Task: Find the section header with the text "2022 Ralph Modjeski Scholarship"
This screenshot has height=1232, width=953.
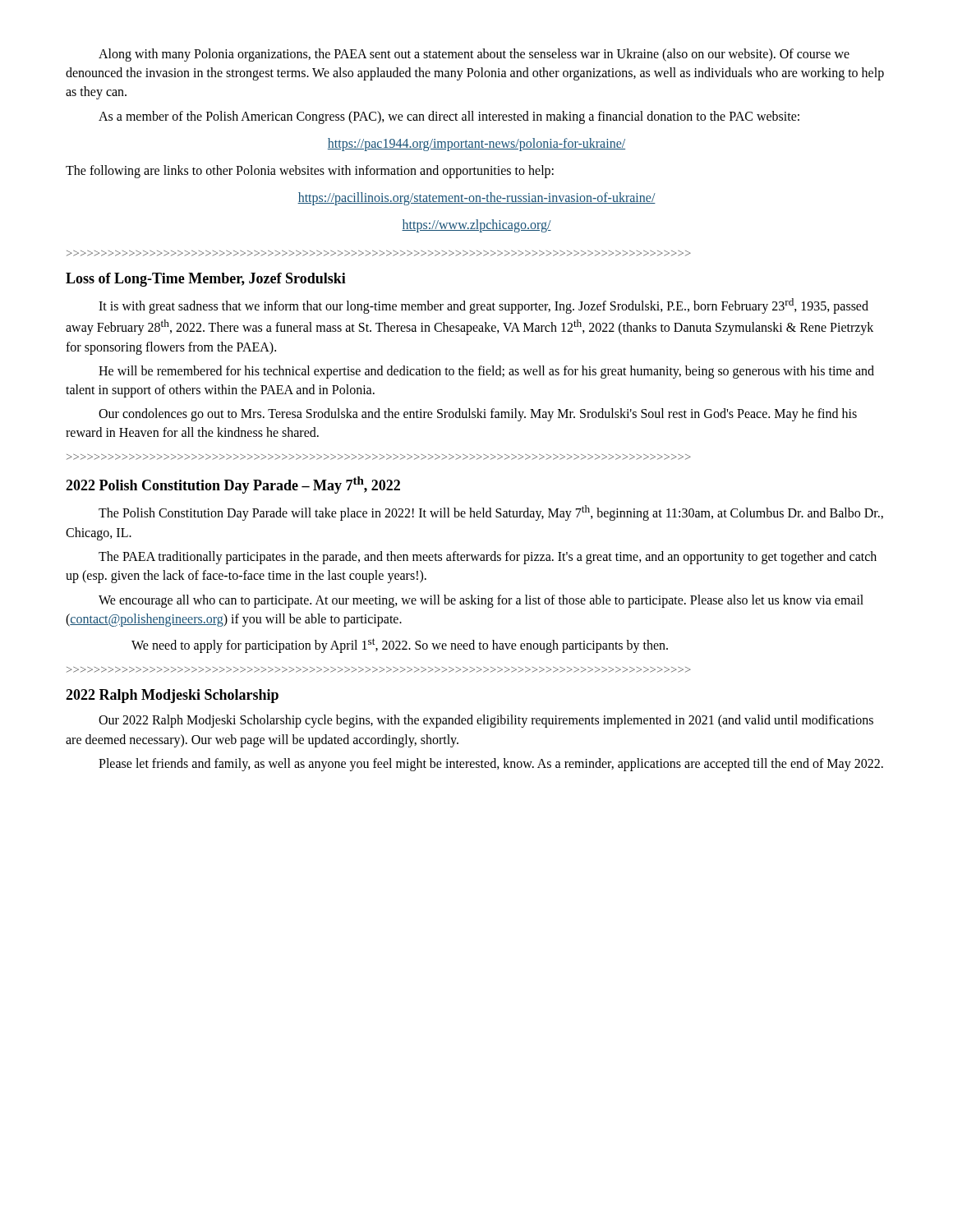Action: (172, 695)
